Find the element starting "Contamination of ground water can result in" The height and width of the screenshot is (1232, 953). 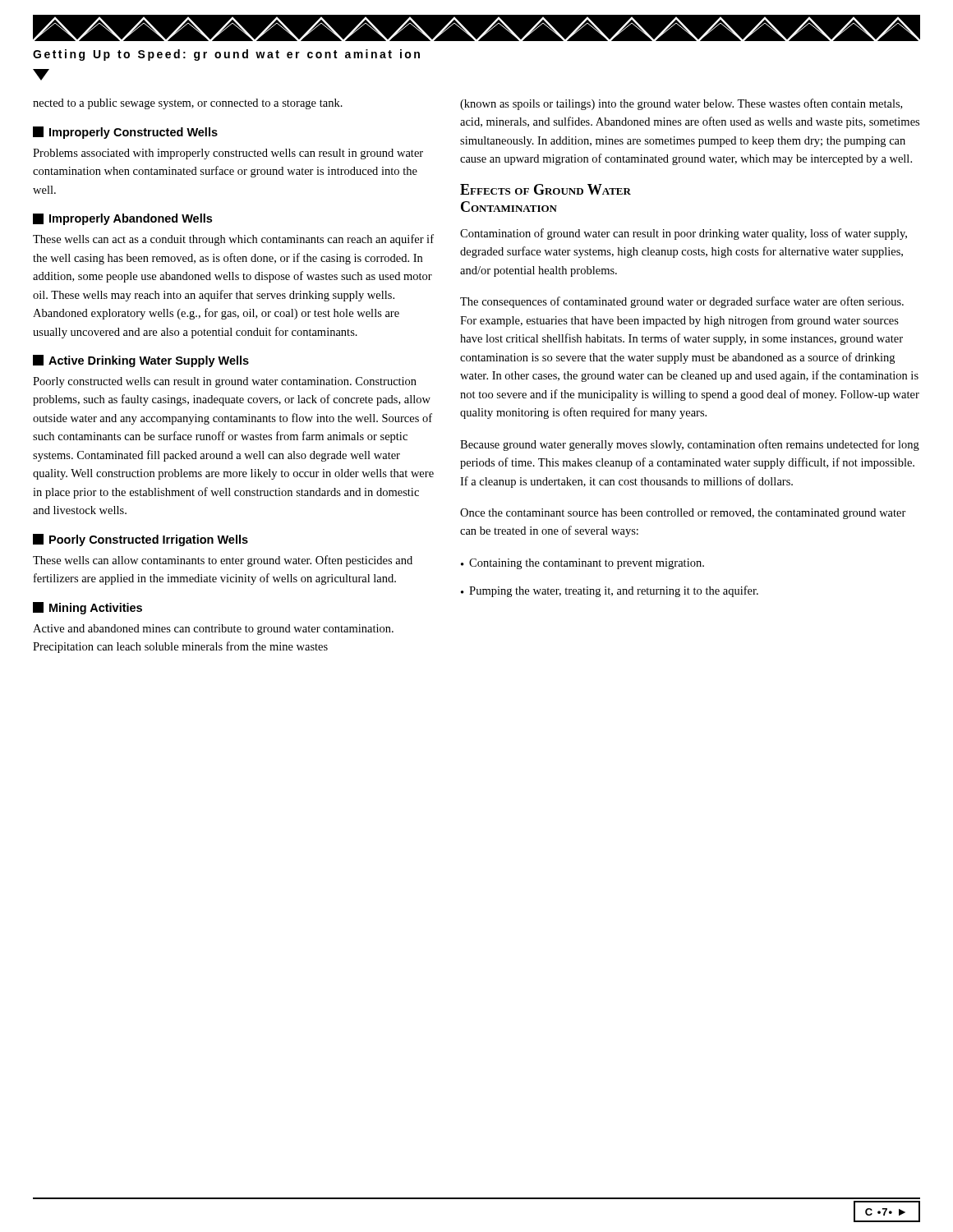coord(684,252)
